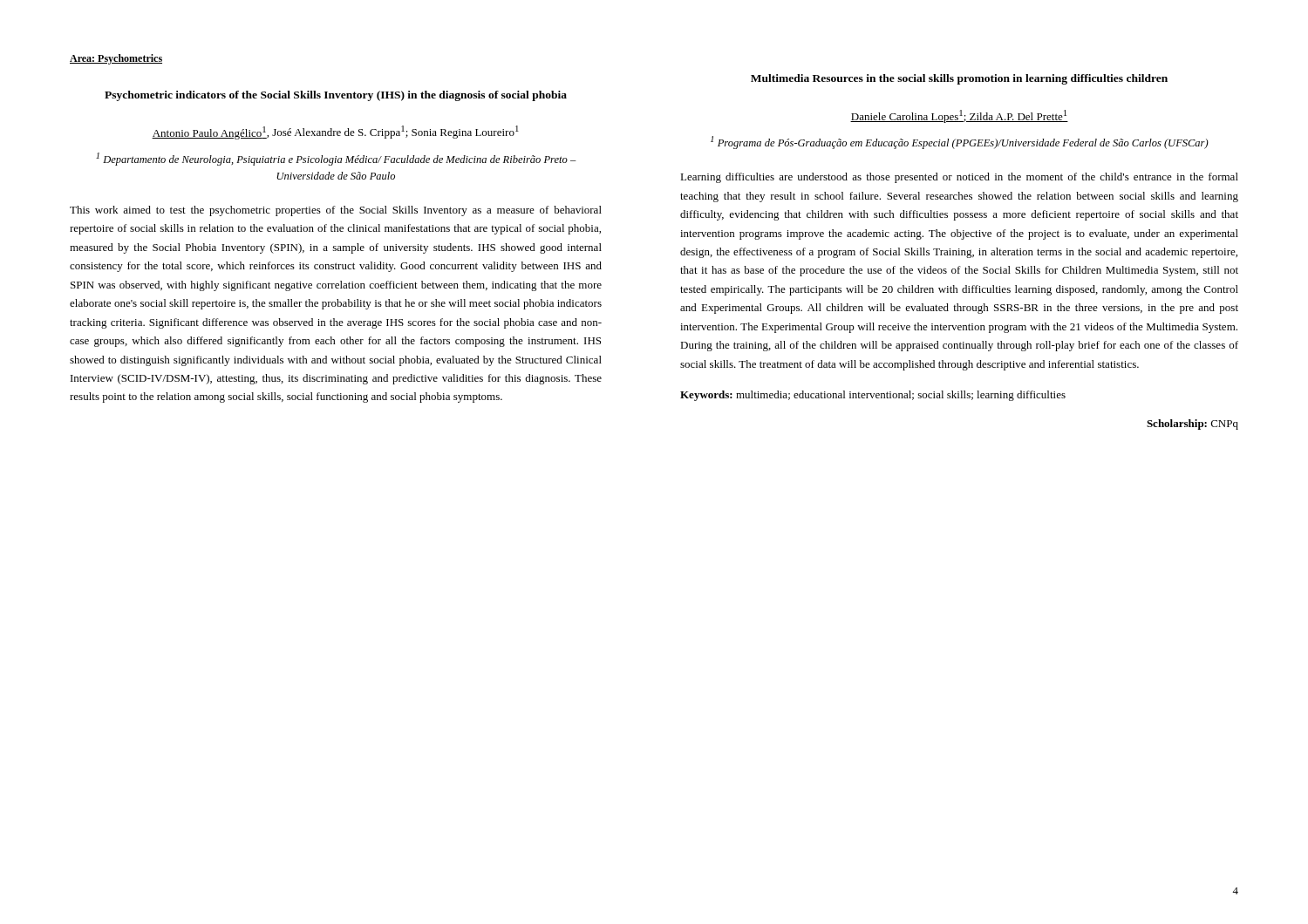Viewport: 1308px width, 924px height.
Task: Locate the block starting "Area: Psychometrics"
Action: pos(116,58)
